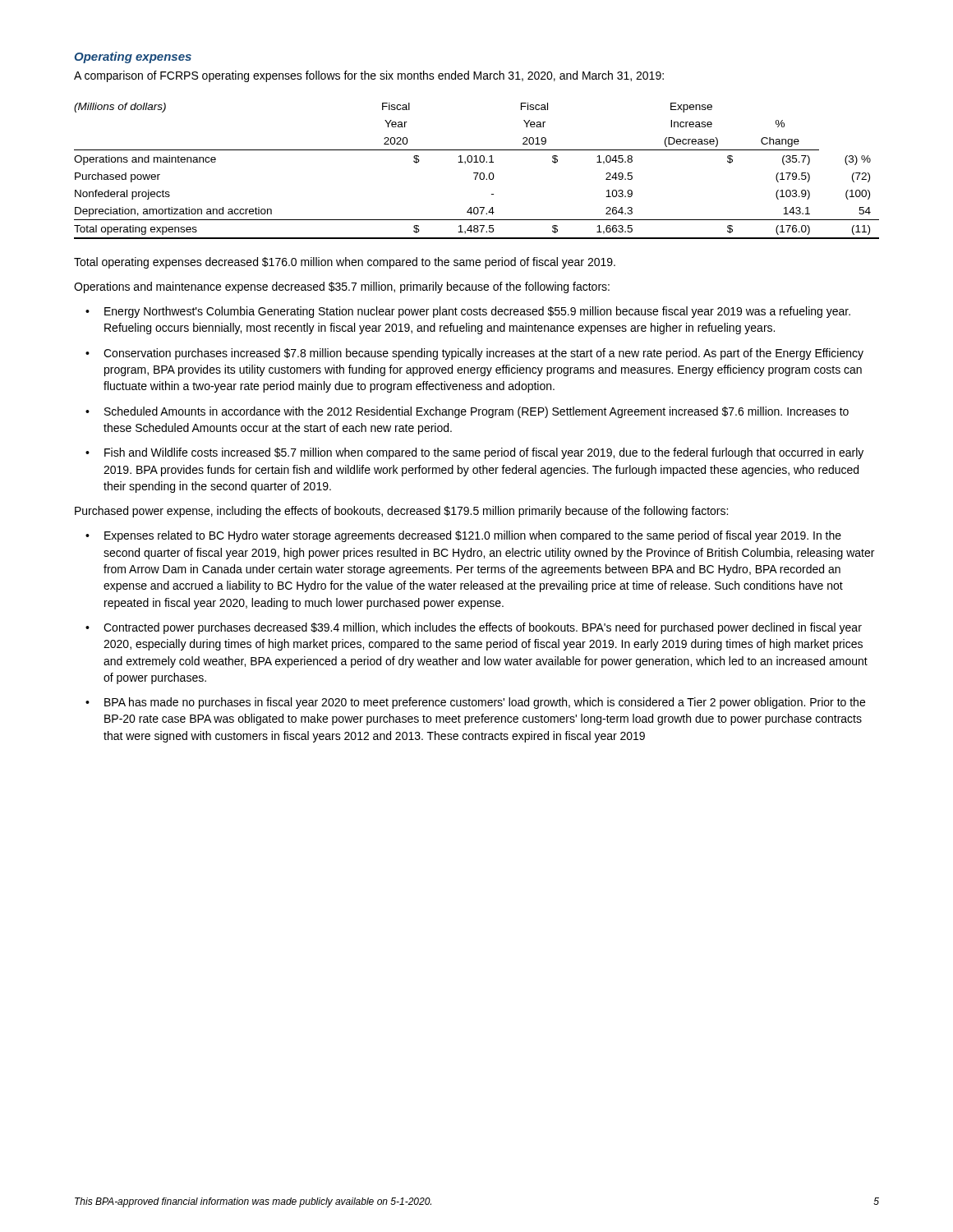
Task: Click on the list item containing "Expenses related to BC Hydro water storage agreements"
Action: (489, 569)
